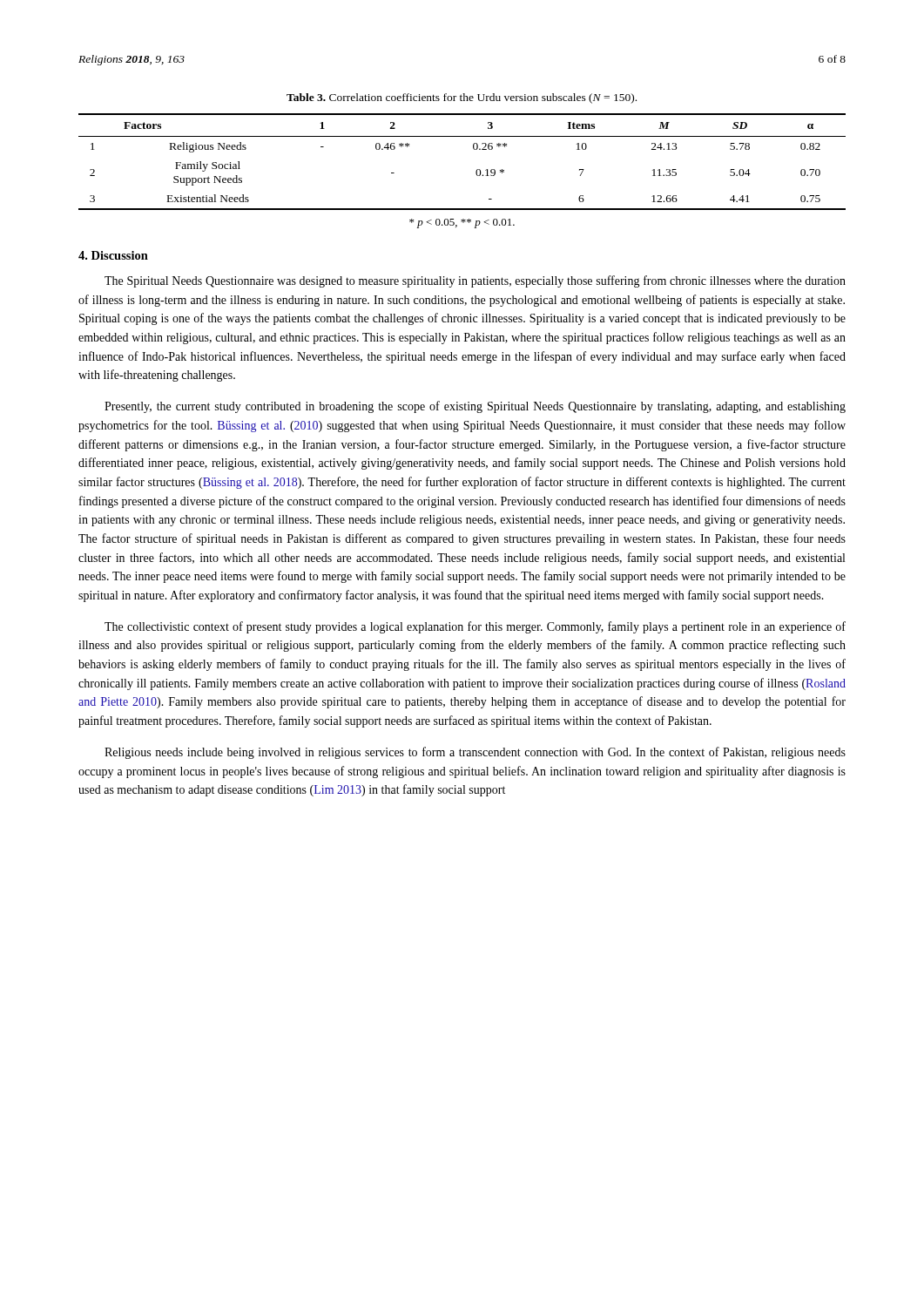Locate the block starting "Presently, the current study contributed in"
Screen dimensions: 1307x924
click(x=462, y=501)
